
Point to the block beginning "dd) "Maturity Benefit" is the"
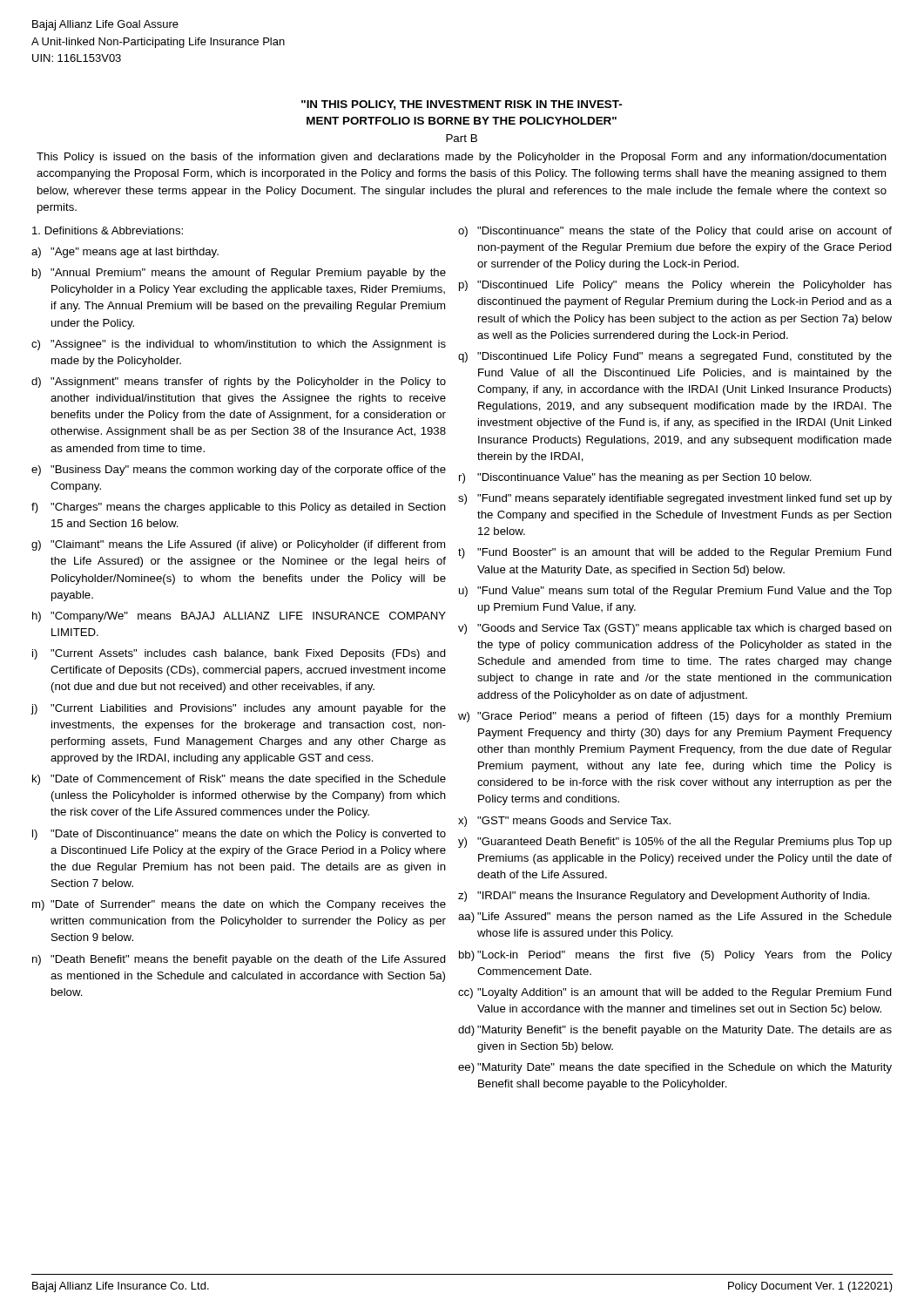click(x=675, y=1038)
